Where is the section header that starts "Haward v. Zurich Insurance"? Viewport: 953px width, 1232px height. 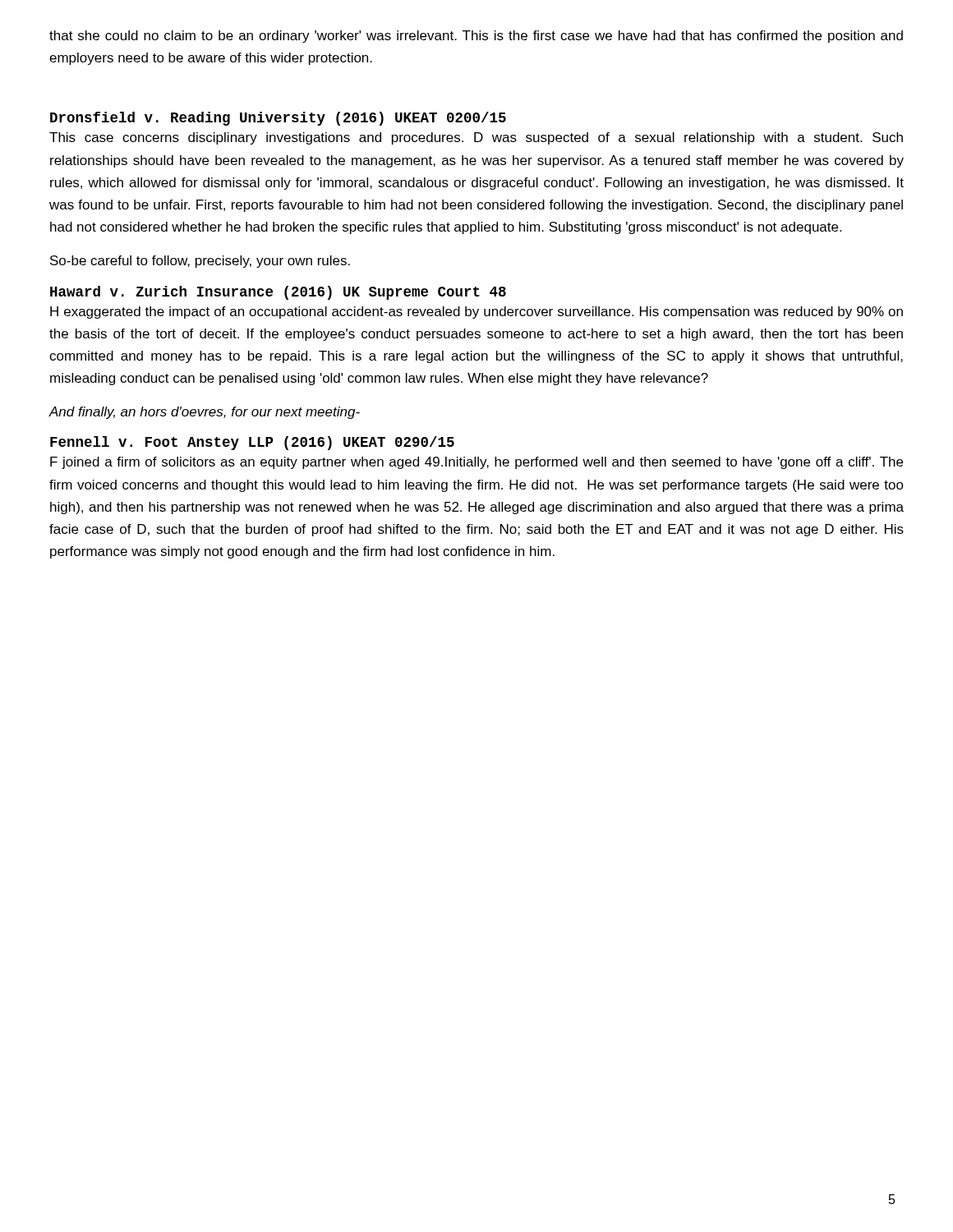tap(278, 292)
